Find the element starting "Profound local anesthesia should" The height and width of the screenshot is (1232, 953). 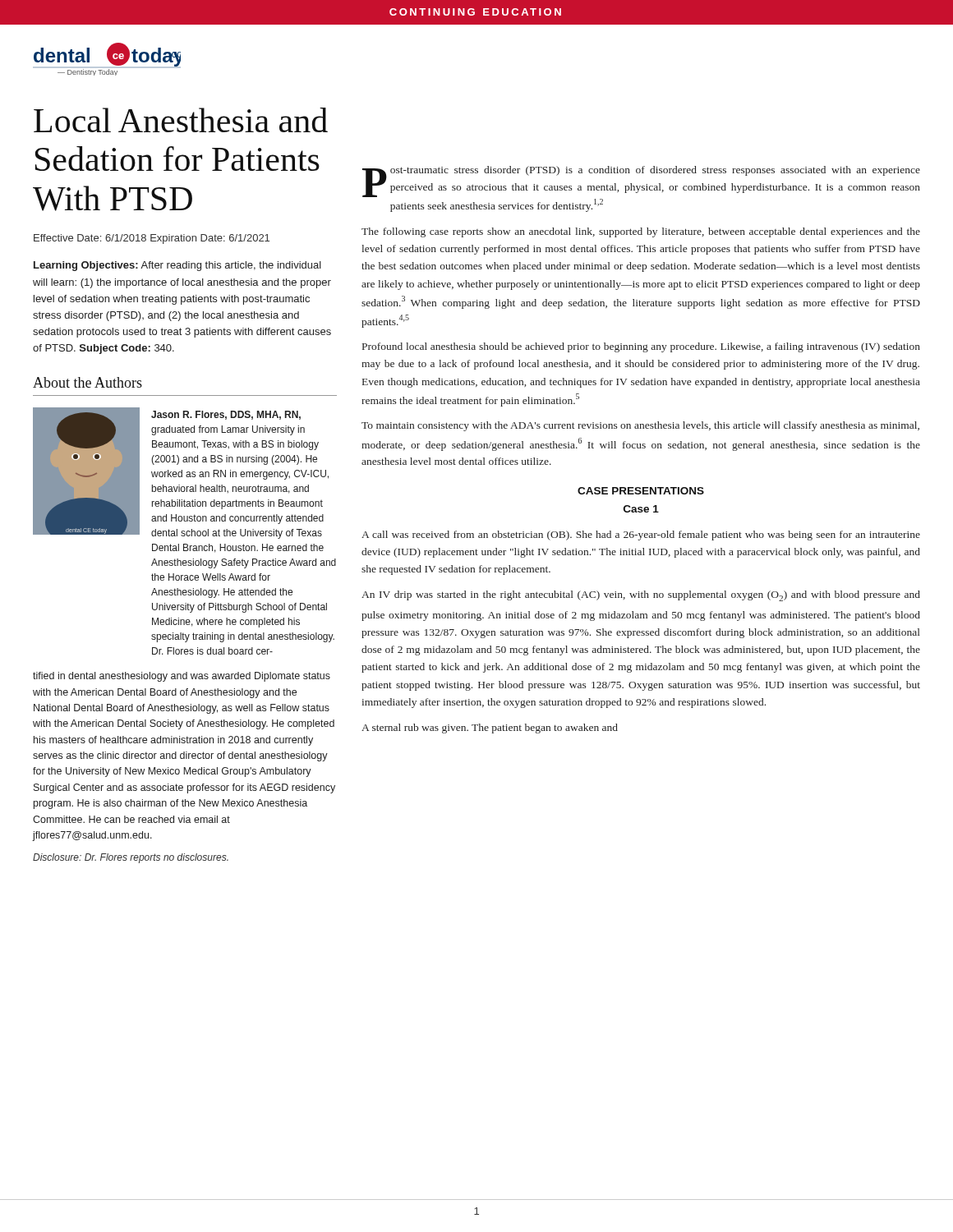(x=641, y=373)
